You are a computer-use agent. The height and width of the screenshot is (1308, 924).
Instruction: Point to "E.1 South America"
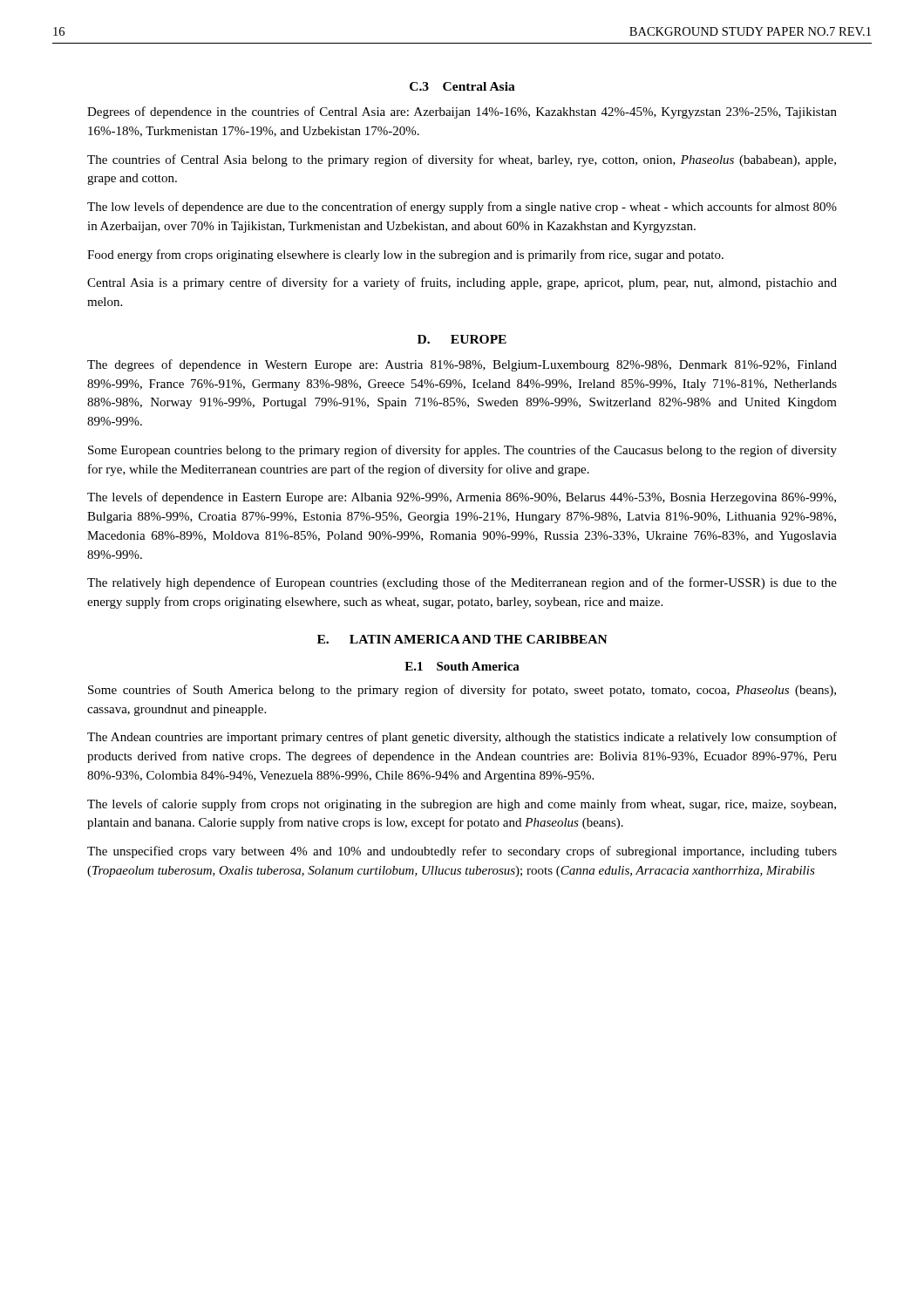(462, 666)
